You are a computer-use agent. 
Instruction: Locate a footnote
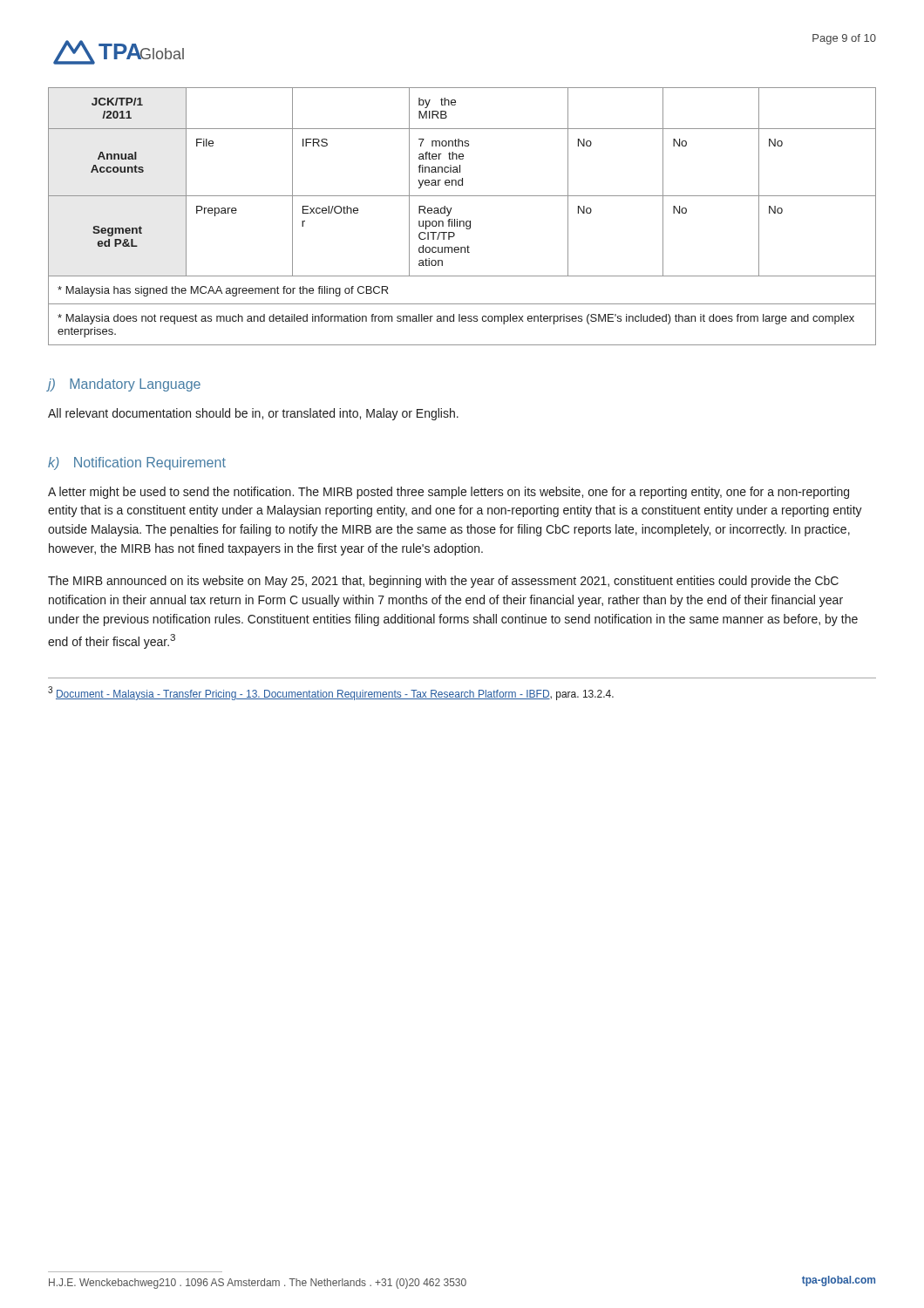462,693
